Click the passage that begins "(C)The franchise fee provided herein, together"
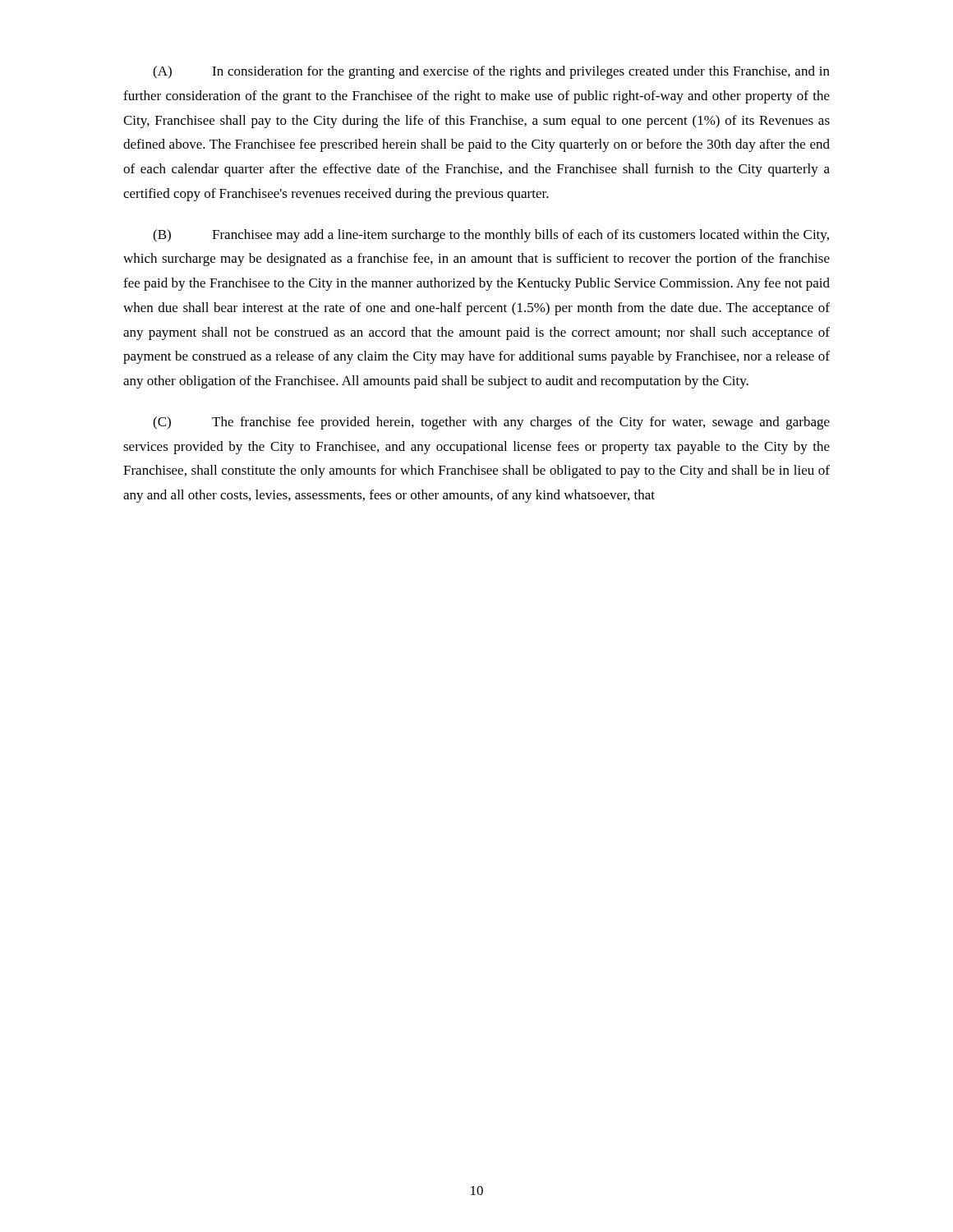Image resolution: width=953 pixels, height=1232 pixels. 476,458
